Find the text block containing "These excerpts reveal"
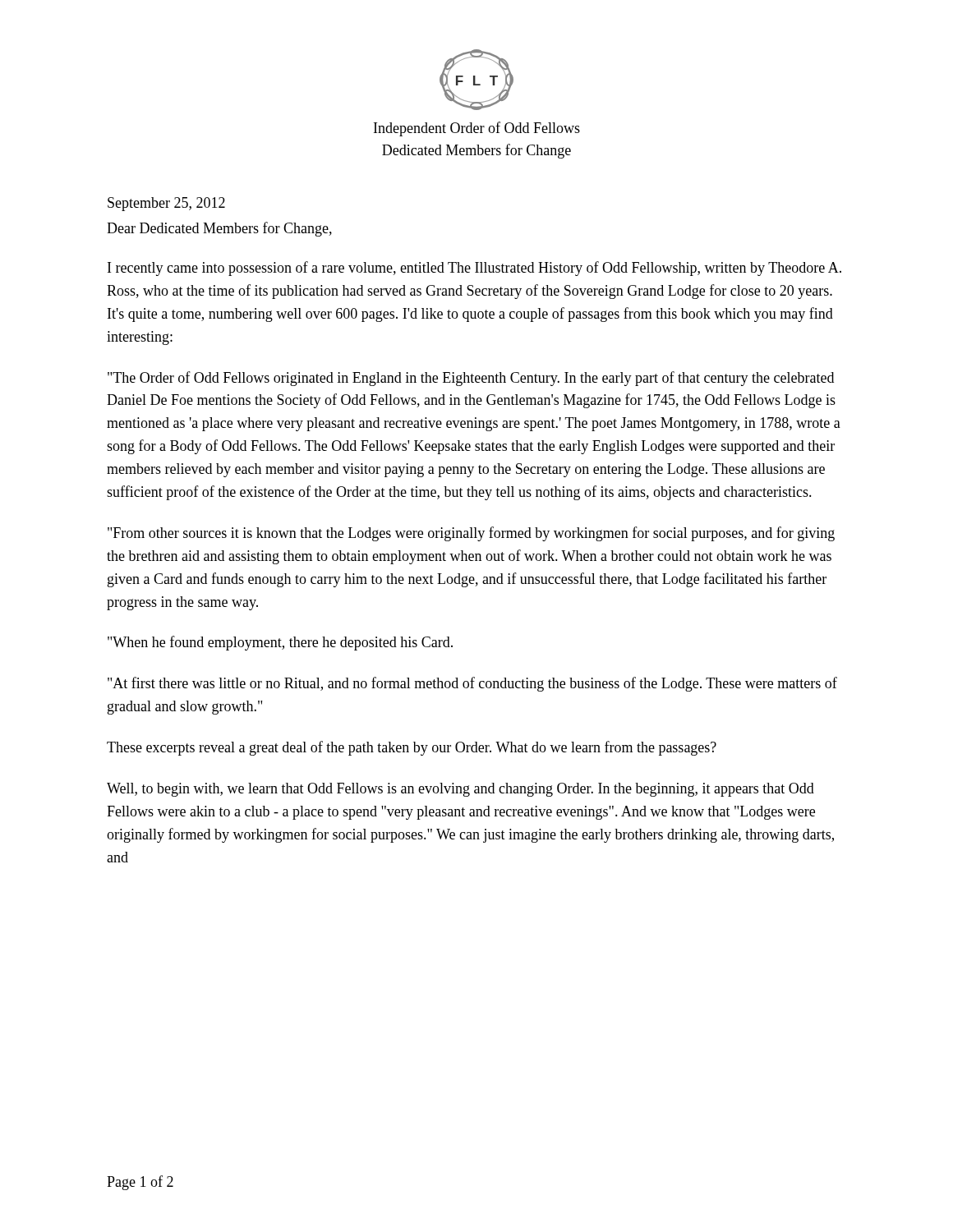Screen dimensions: 1232x953 [412, 748]
